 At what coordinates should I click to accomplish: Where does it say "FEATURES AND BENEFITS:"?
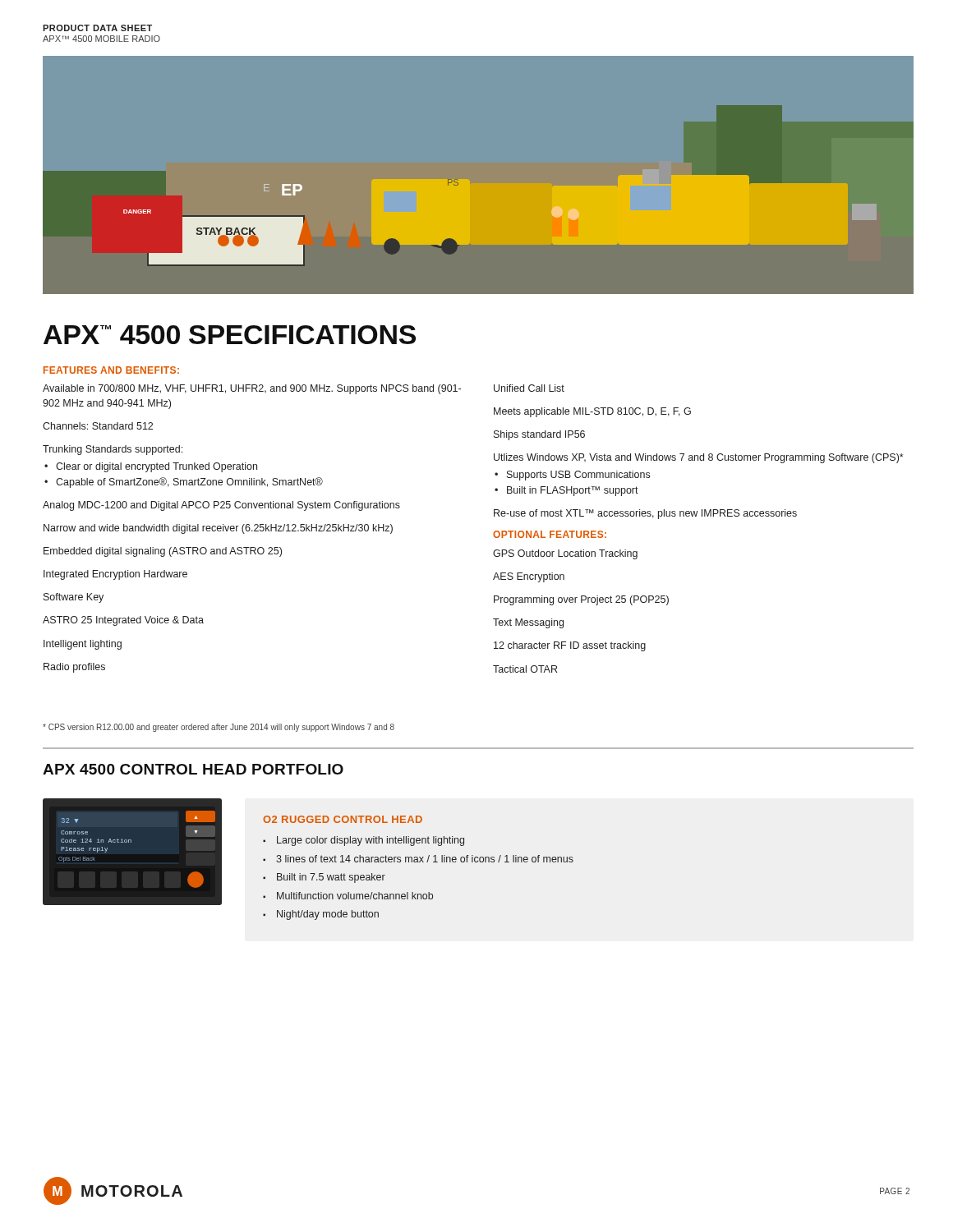click(x=111, y=370)
